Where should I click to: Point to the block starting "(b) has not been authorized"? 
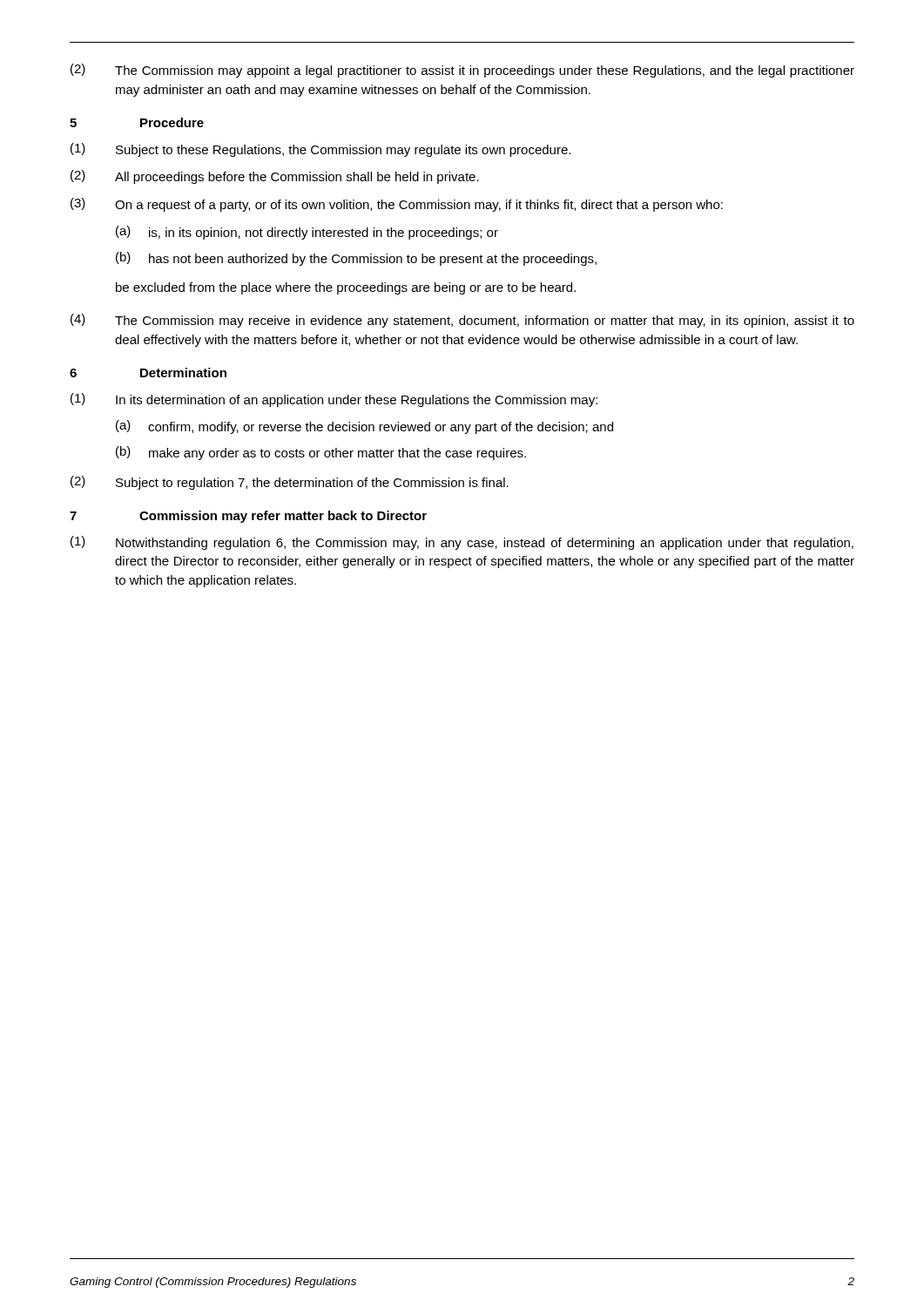click(x=485, y=258)
